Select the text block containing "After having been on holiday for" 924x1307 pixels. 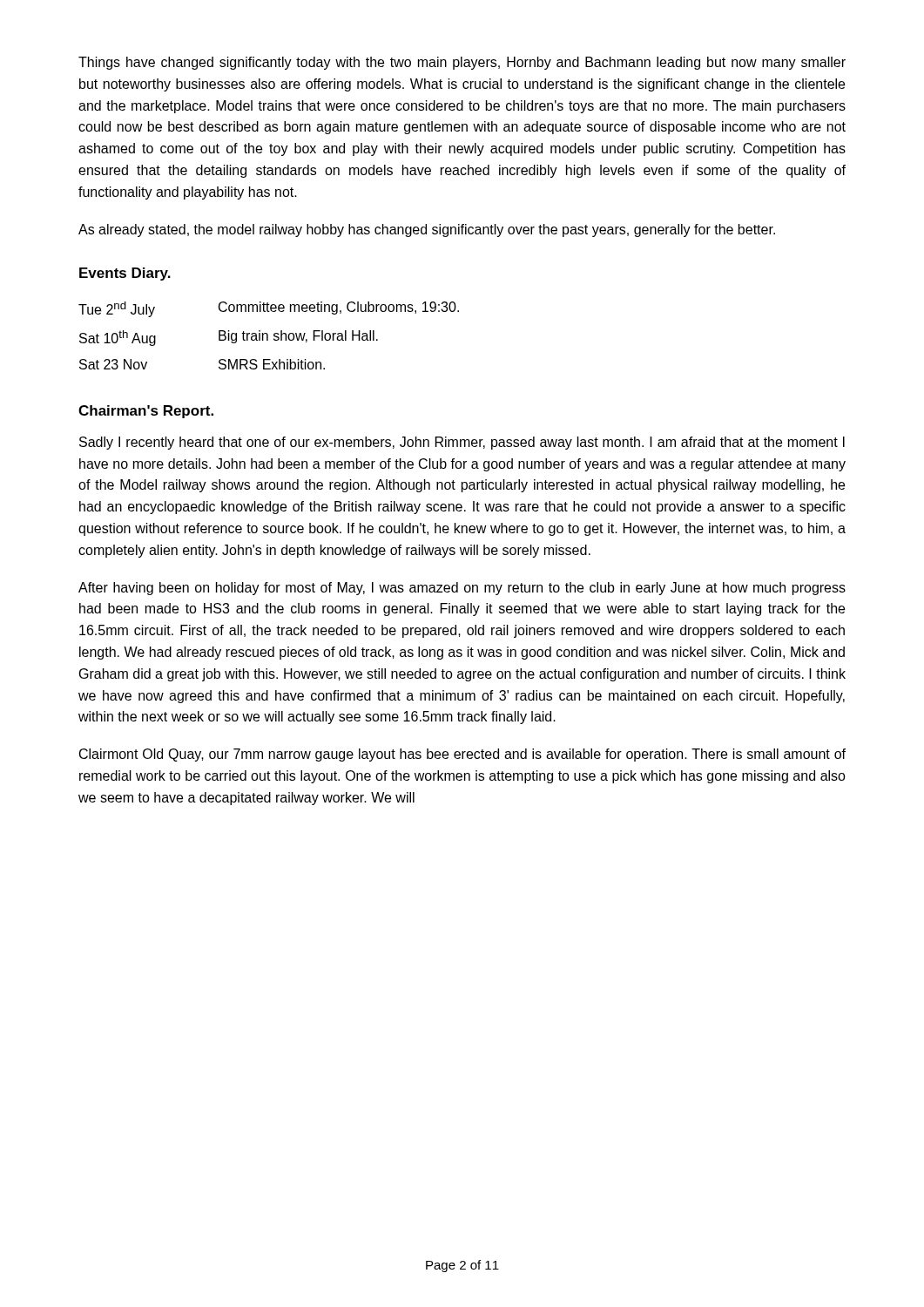(x=462, y=652)
